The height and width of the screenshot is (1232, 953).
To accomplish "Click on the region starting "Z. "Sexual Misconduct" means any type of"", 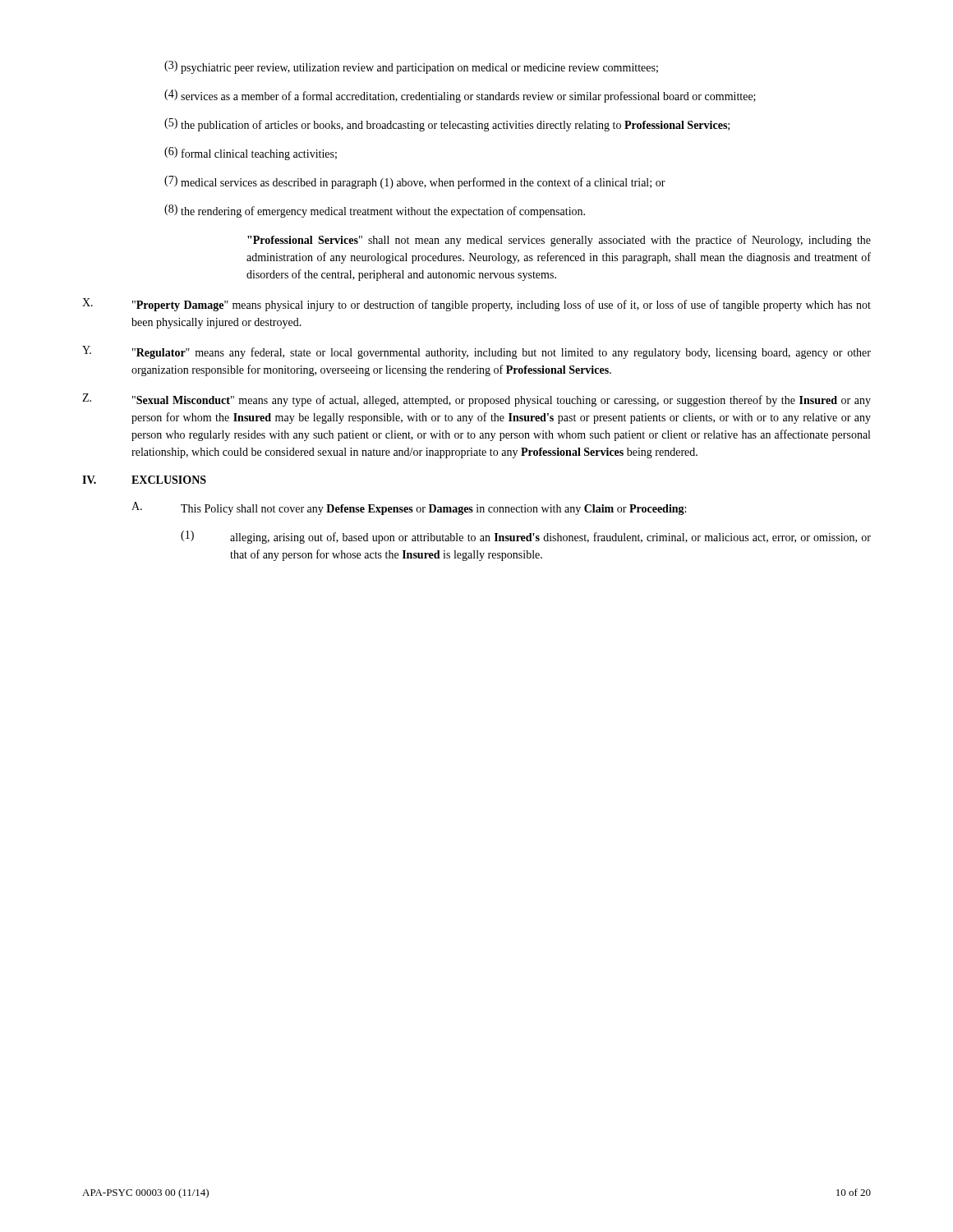I will coord(476,426).
